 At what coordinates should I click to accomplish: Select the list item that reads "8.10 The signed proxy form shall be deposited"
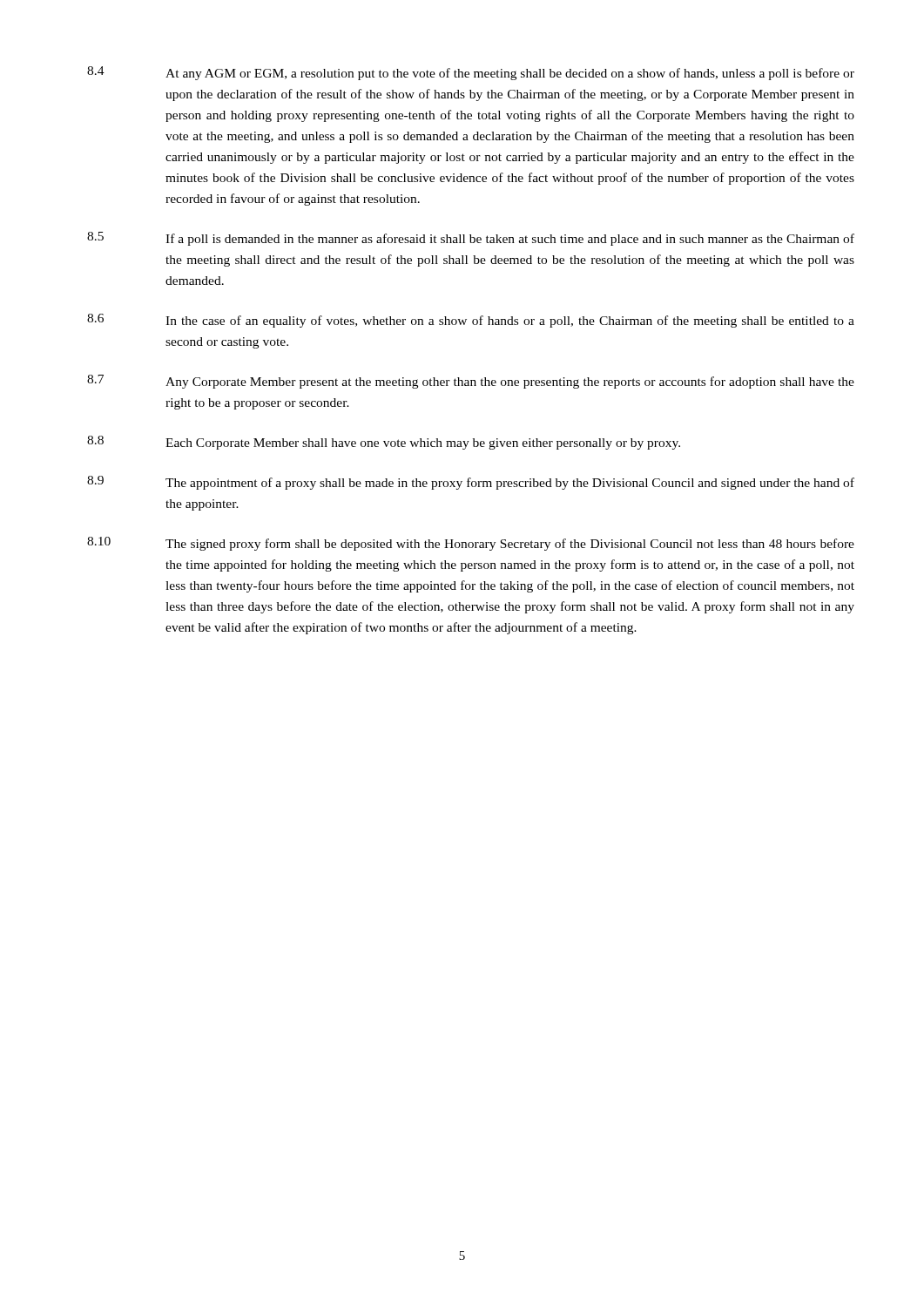471,586
